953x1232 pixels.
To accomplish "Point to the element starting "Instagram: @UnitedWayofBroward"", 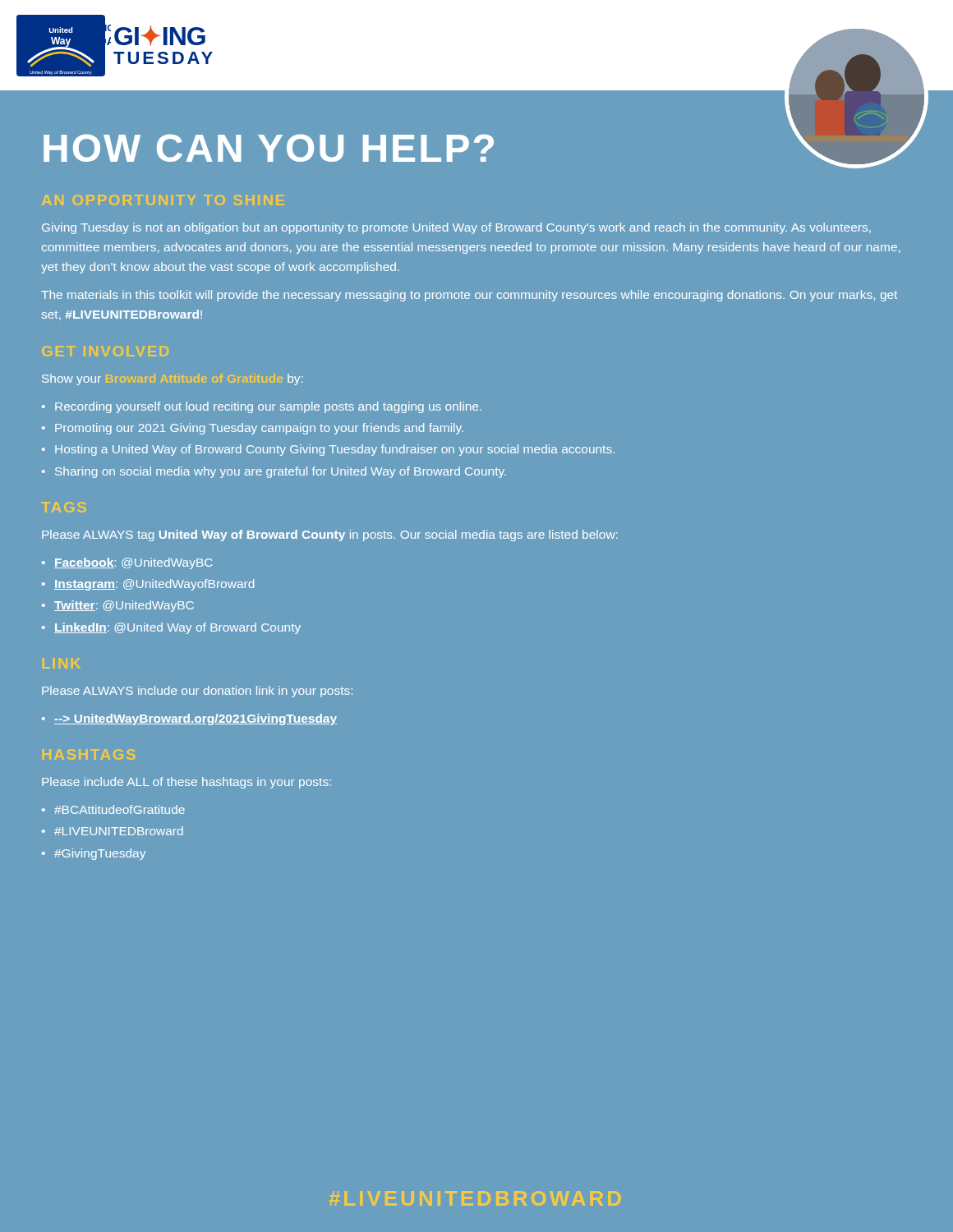I will coord(155,584).
